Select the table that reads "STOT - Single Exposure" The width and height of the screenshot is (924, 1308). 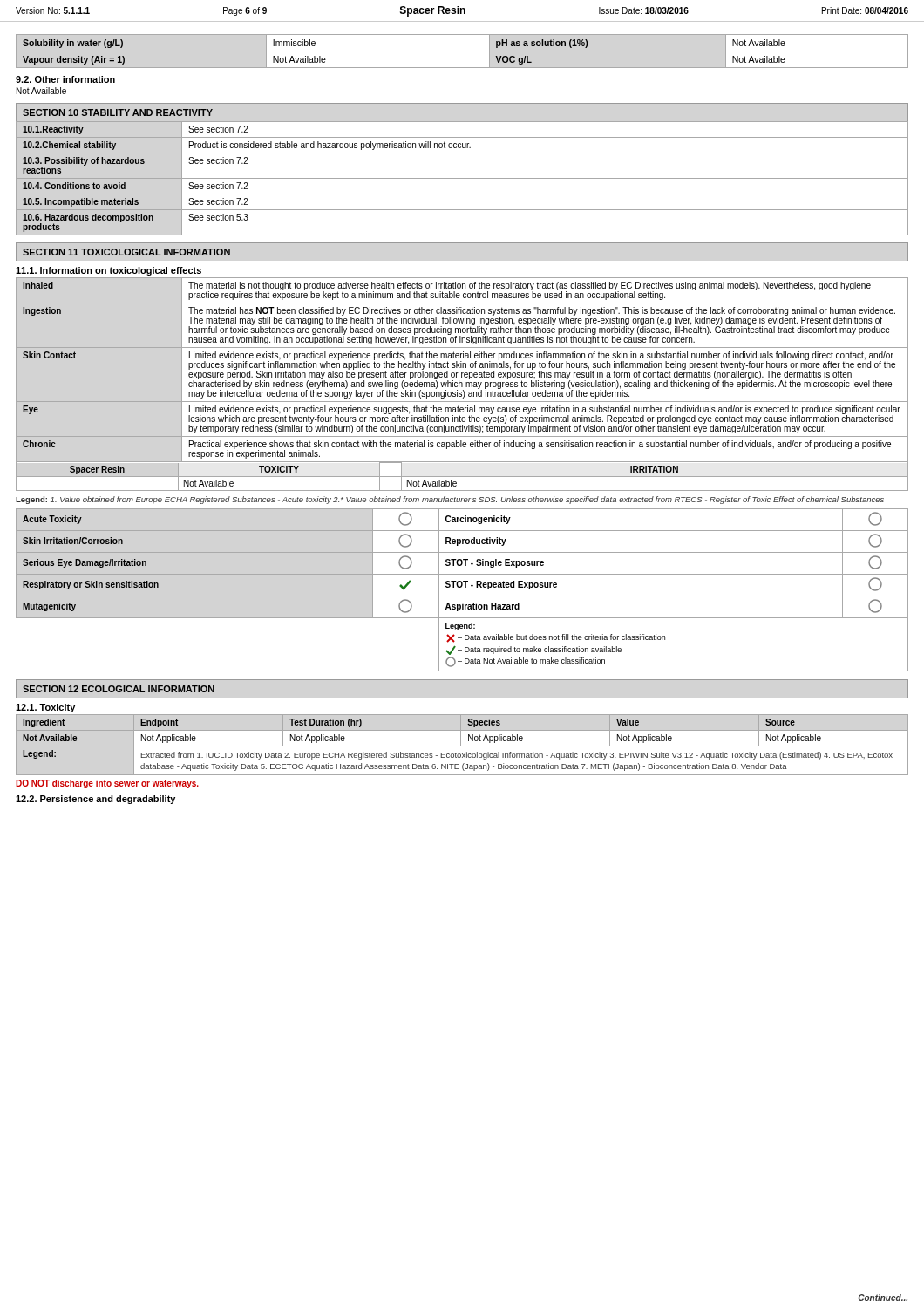click(x=462, y=590)
